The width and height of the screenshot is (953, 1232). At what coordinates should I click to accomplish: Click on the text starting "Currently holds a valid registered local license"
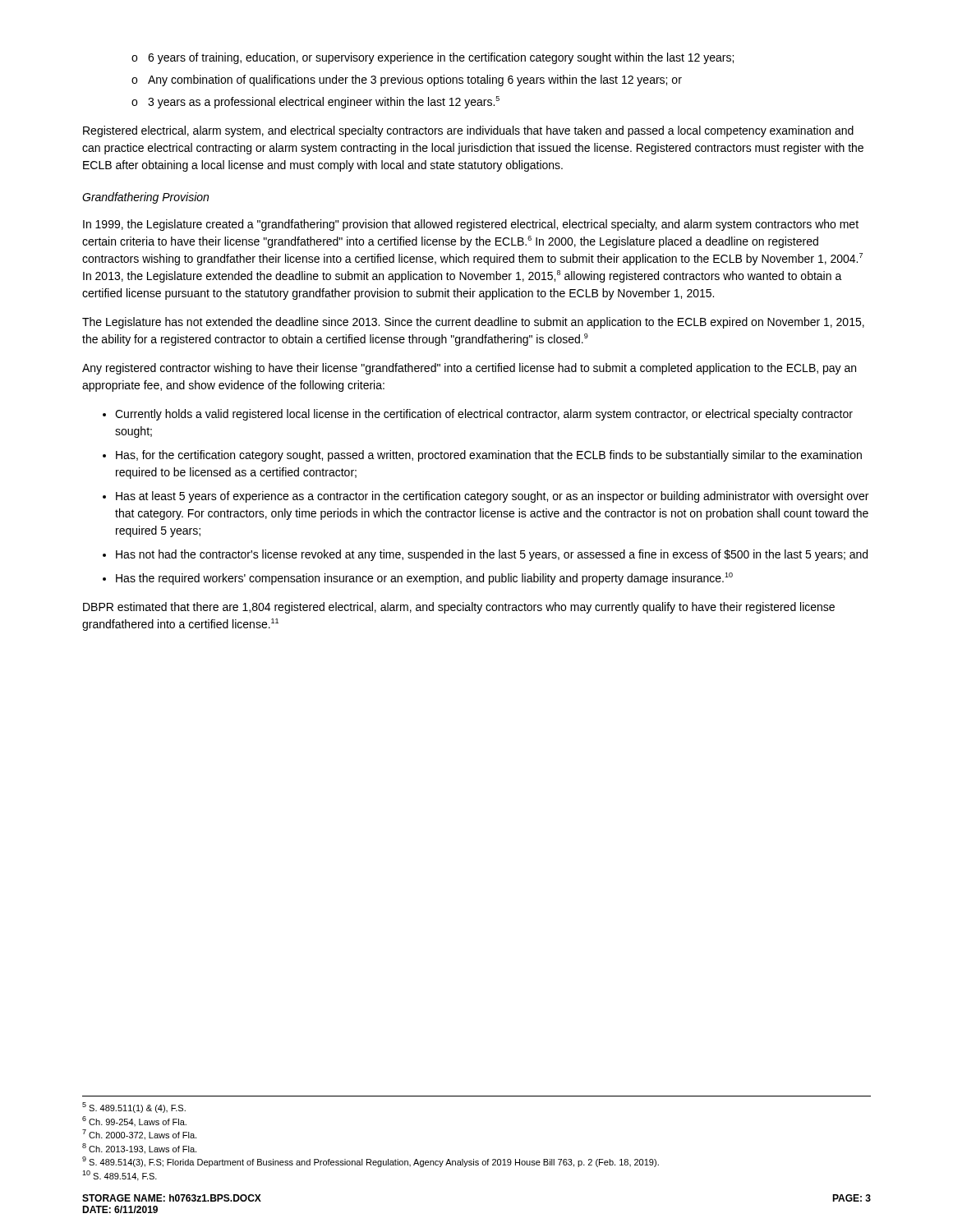[x=484, y=423]
